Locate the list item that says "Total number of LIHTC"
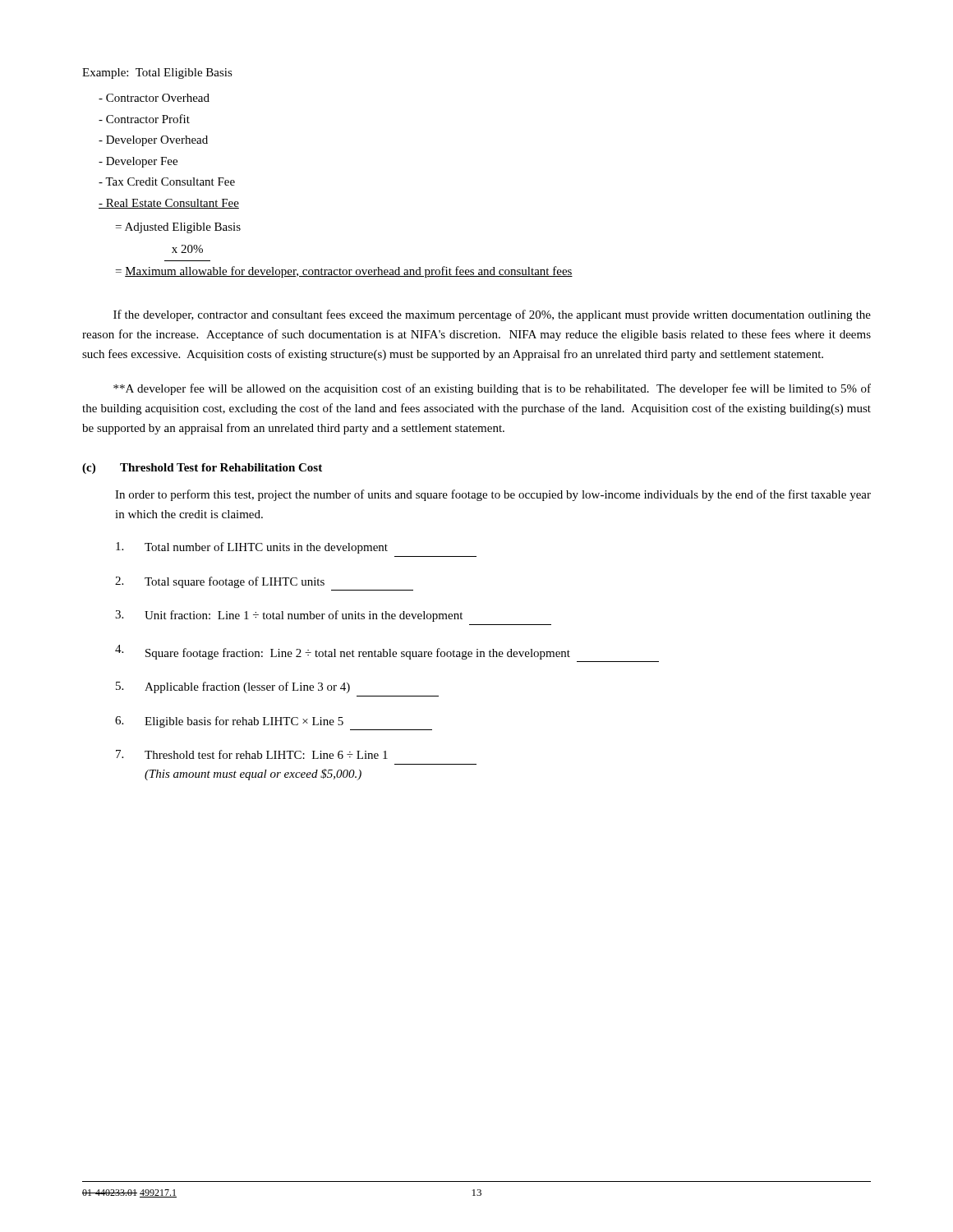This screenshot has height=1232, width=953. tap(252, 548)
